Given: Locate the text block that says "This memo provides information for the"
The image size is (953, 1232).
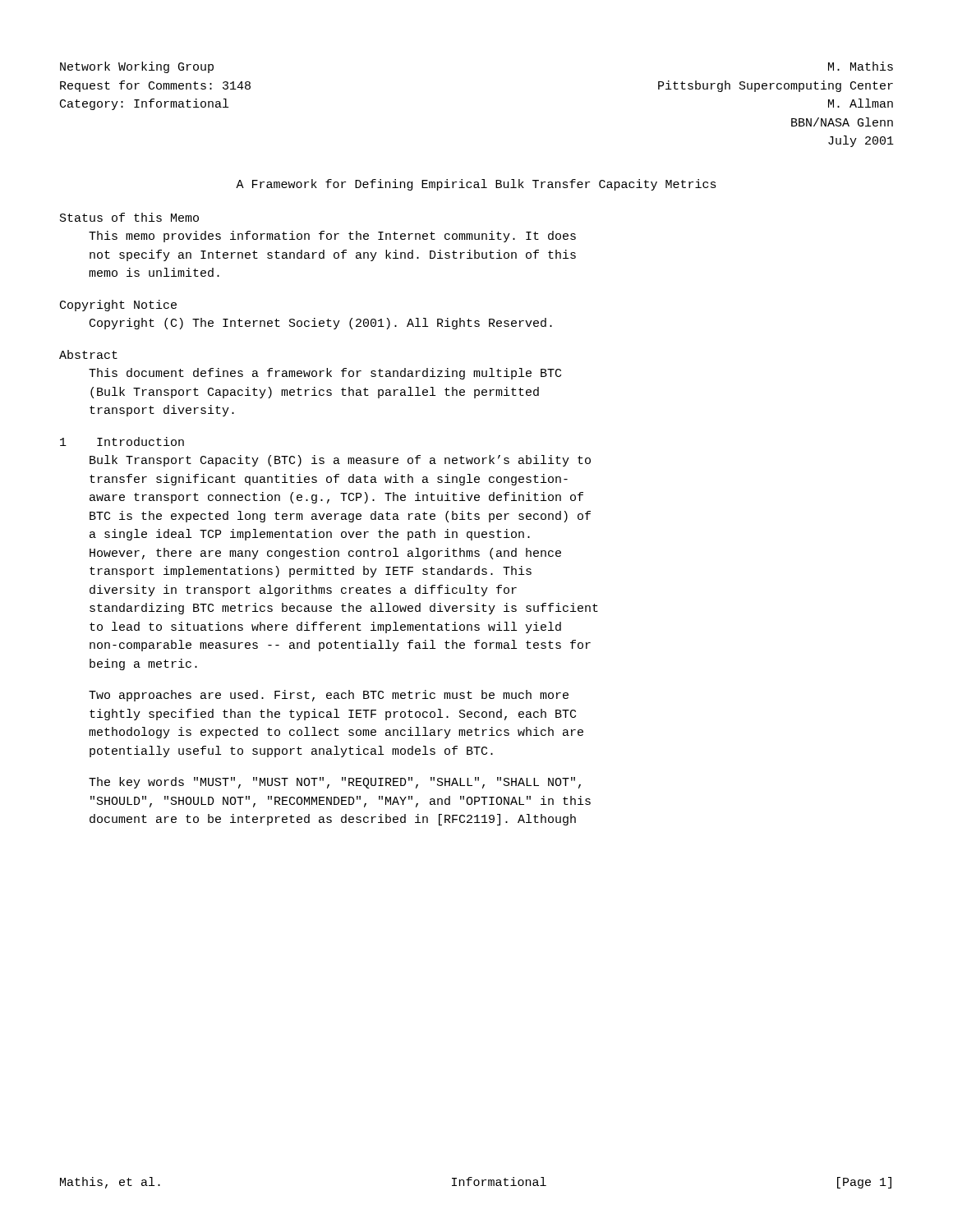Looking at the screenshot, I should tap(333, 255).
